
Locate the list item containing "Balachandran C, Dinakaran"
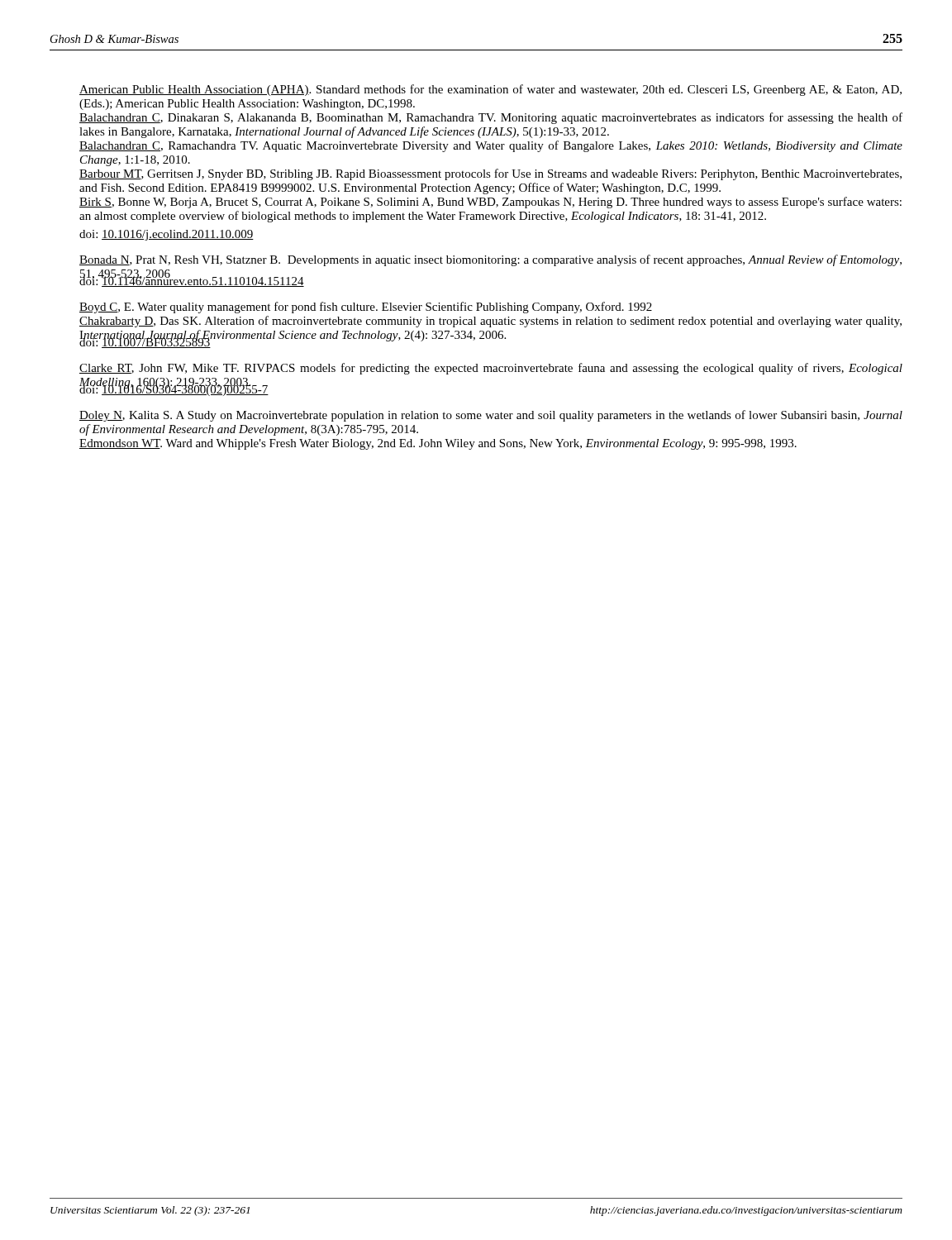pos(476,125)
